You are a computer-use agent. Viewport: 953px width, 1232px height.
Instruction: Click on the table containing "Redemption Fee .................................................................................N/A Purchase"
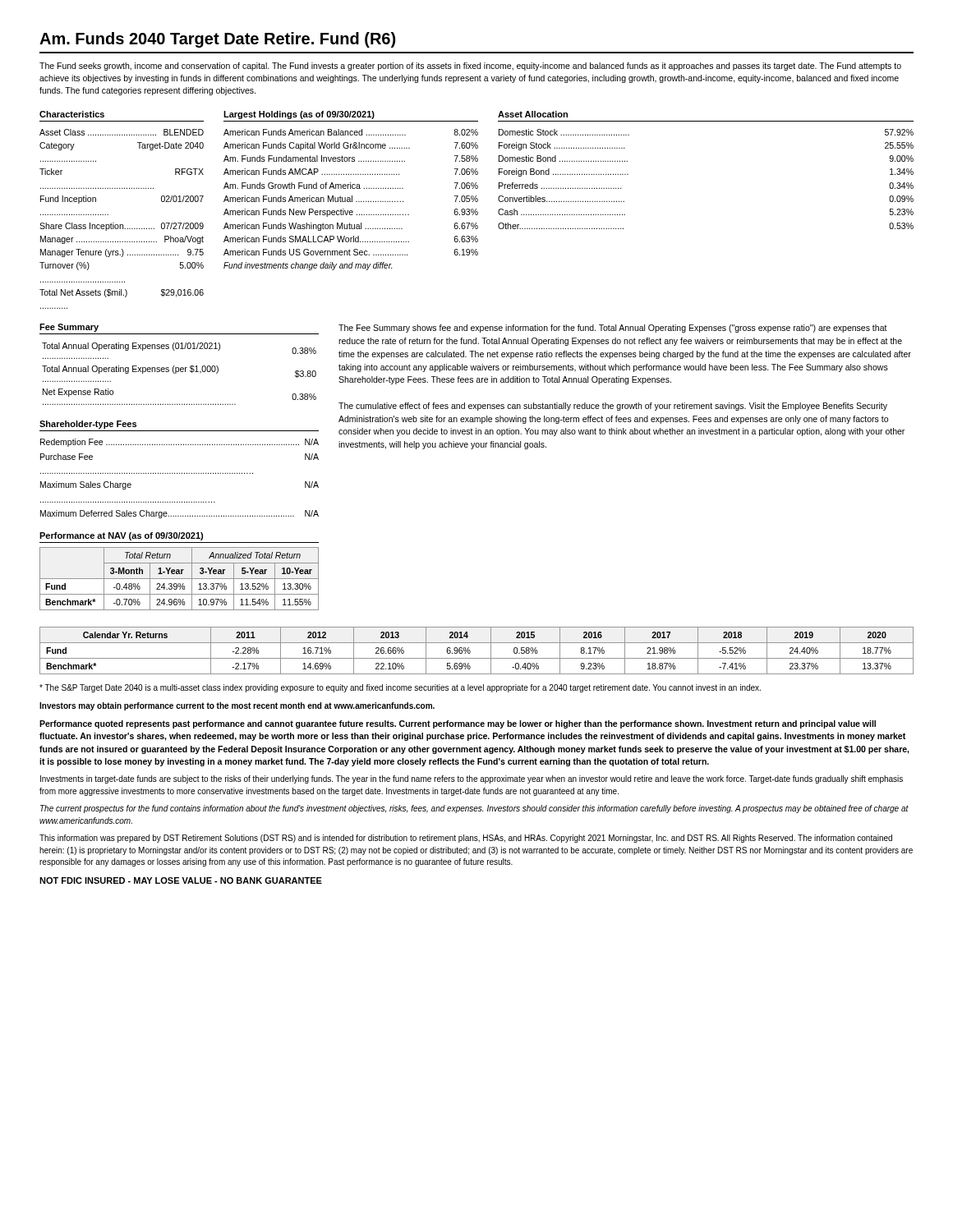(x=179, y=478)
